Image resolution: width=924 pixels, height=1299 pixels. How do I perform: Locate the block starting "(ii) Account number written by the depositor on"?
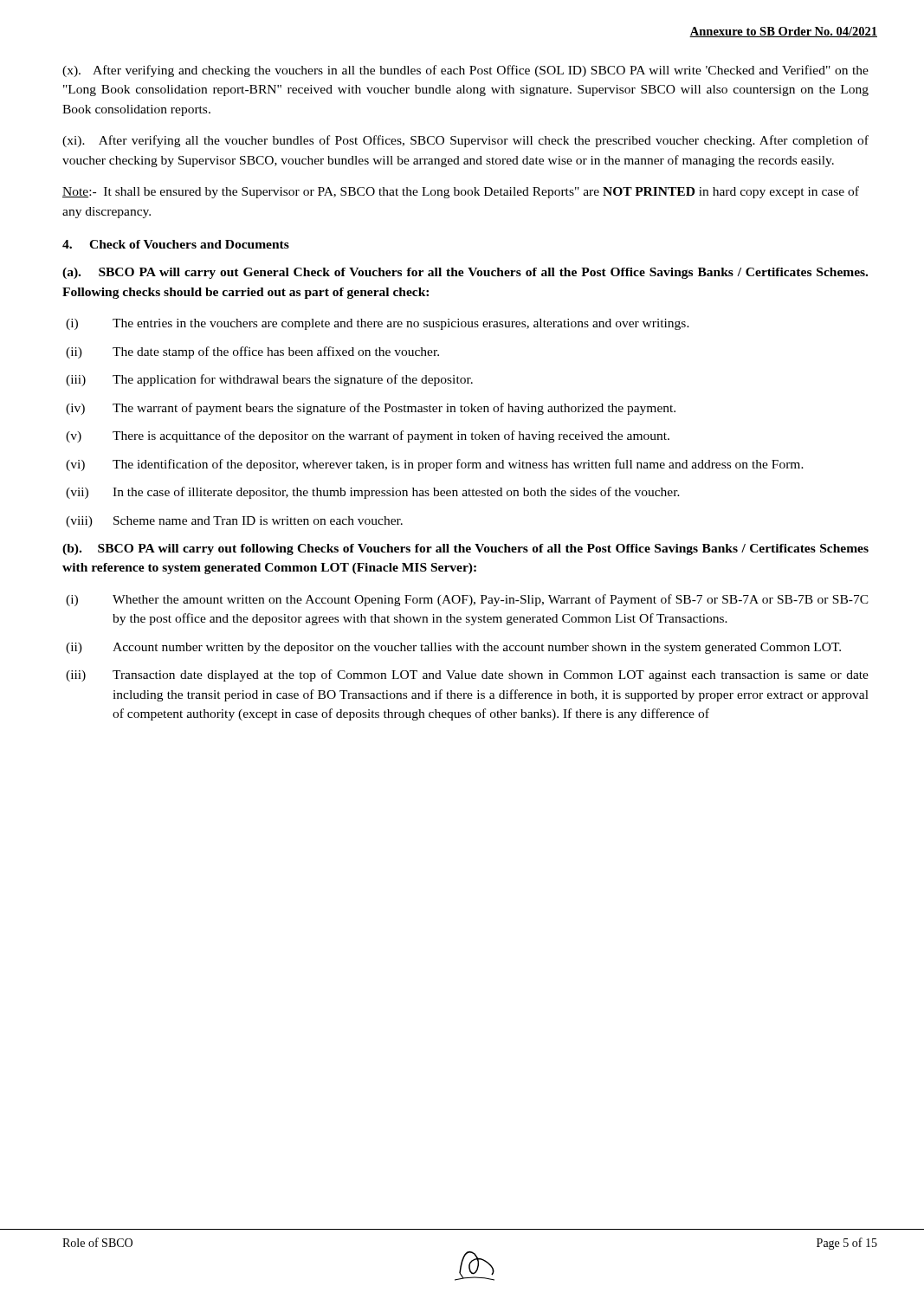(465, 647)
